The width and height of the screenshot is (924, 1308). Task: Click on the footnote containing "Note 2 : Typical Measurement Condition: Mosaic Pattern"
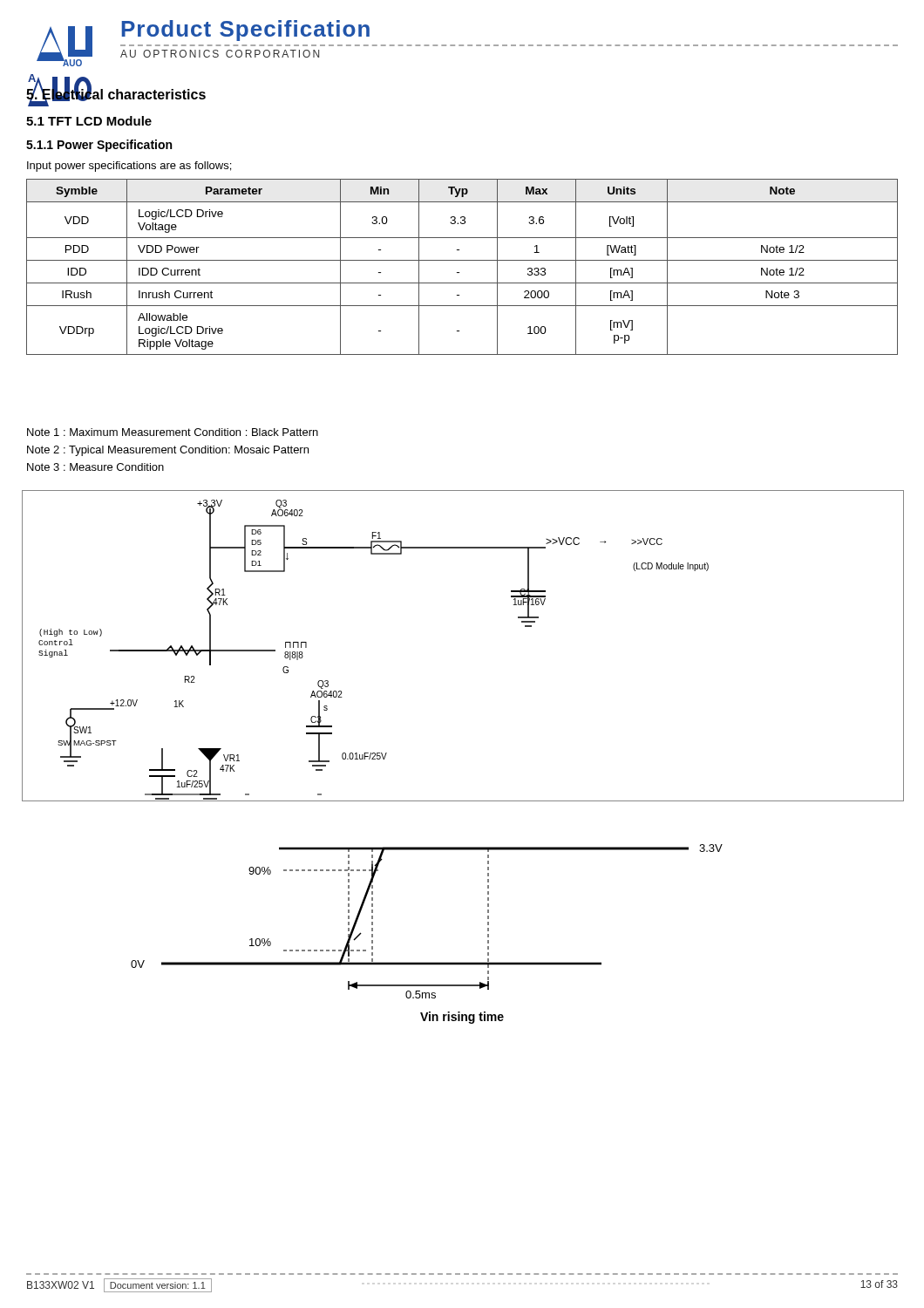coord(168,450)
